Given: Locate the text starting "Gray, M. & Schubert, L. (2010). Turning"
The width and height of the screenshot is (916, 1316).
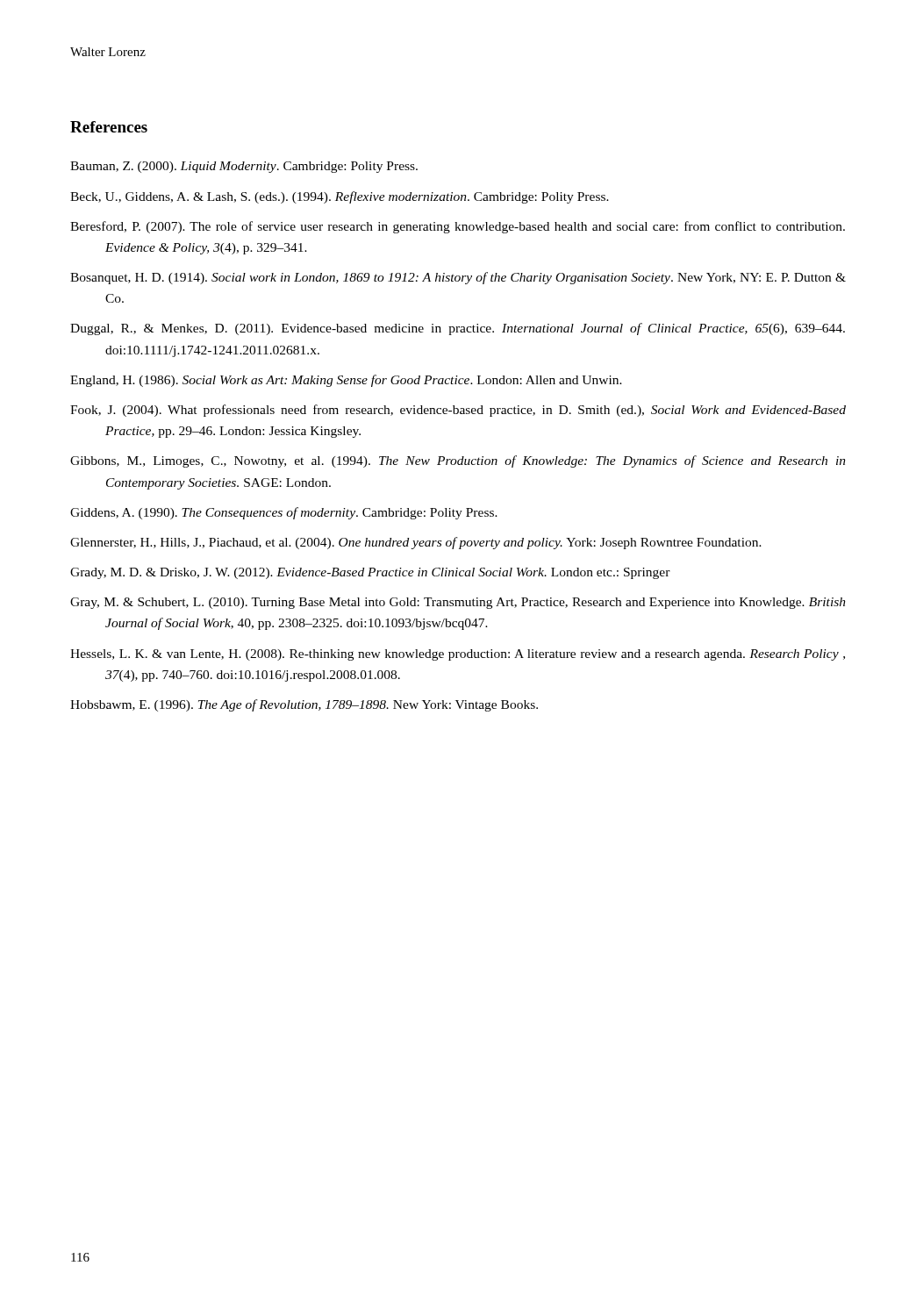Looking at the screenshot, I should coord(458,612).
